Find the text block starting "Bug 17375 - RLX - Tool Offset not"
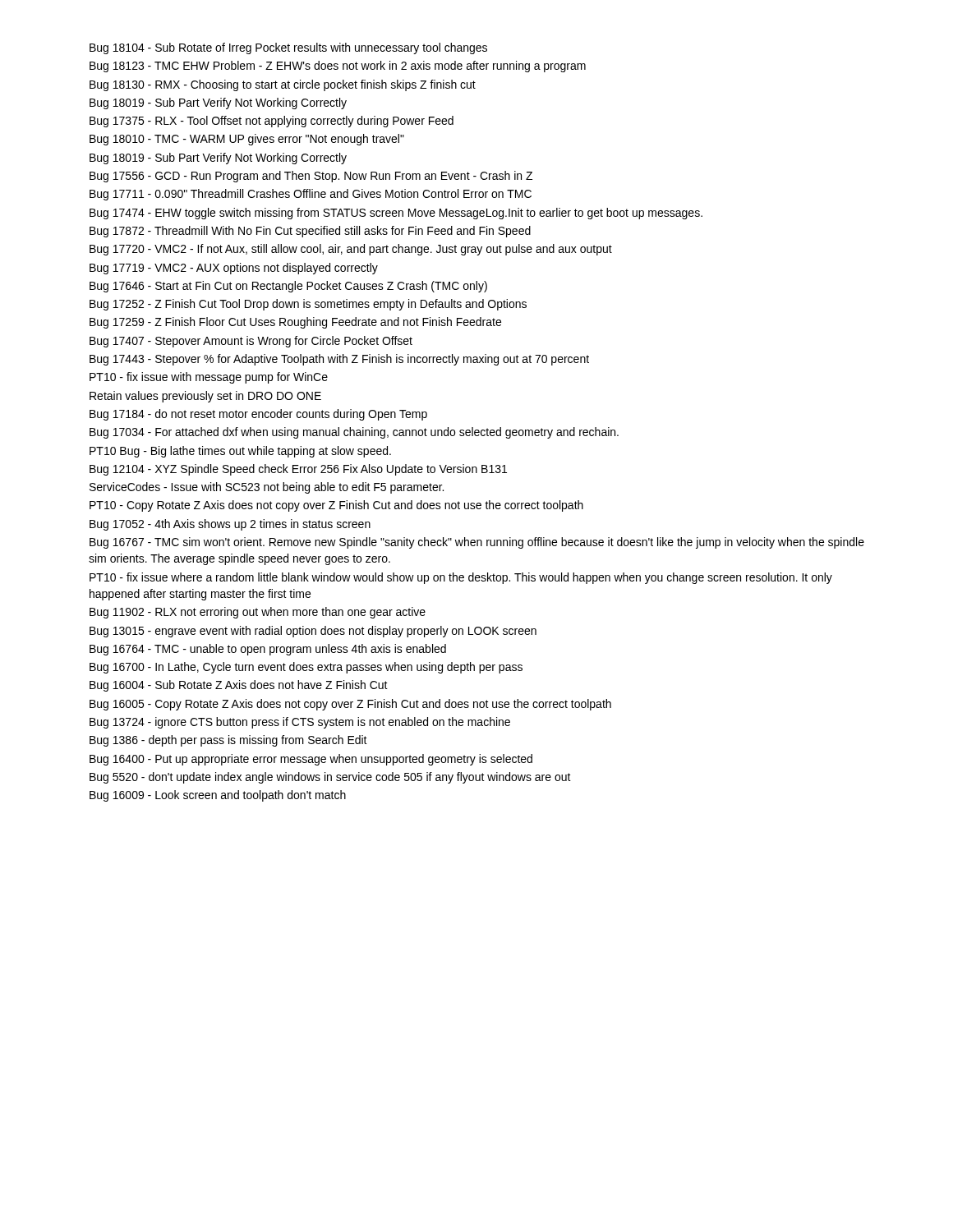Viewport: 953px width, 1232px height. click(x=271, y=121)
